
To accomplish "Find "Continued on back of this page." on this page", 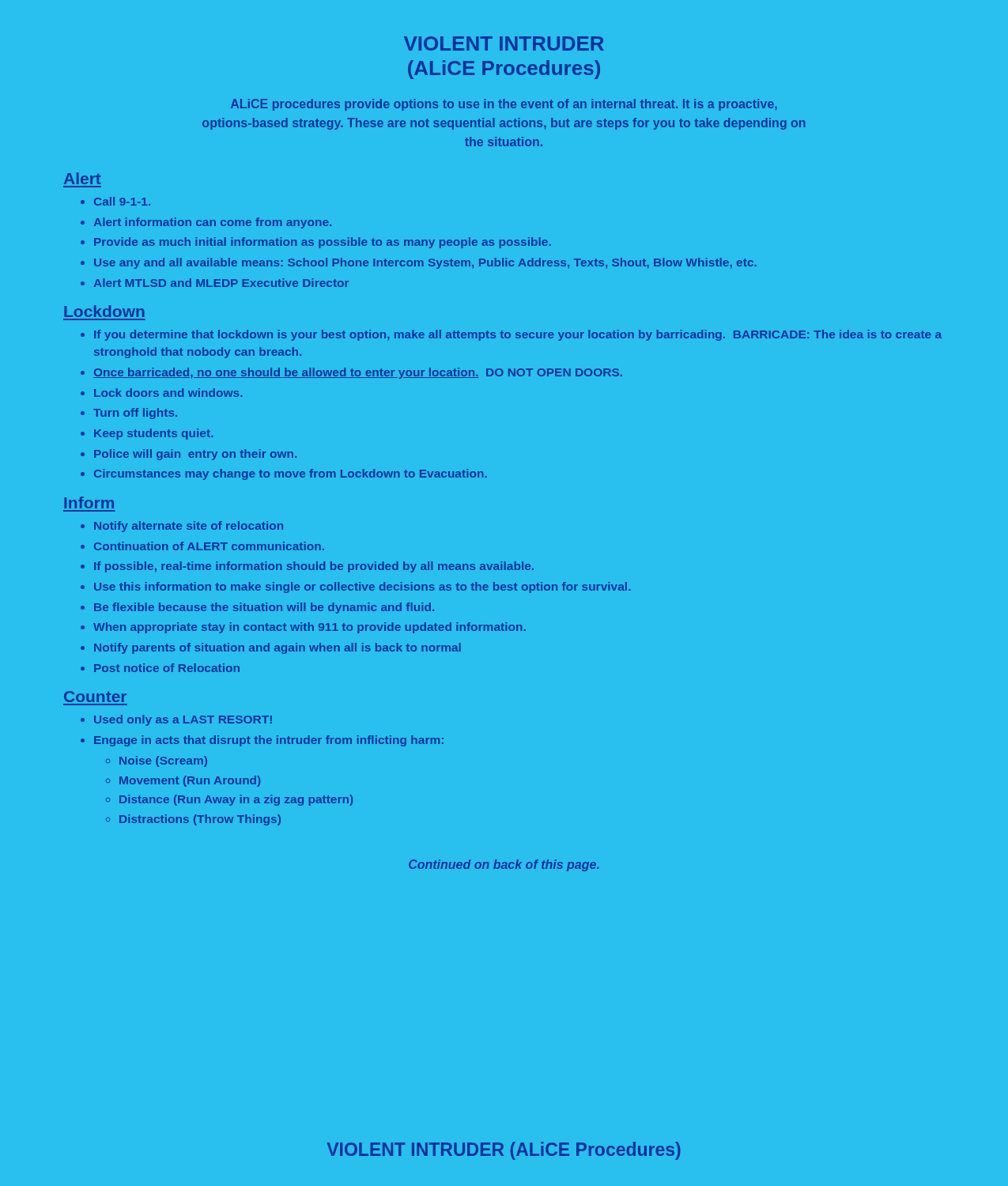I will click(504, 864).
